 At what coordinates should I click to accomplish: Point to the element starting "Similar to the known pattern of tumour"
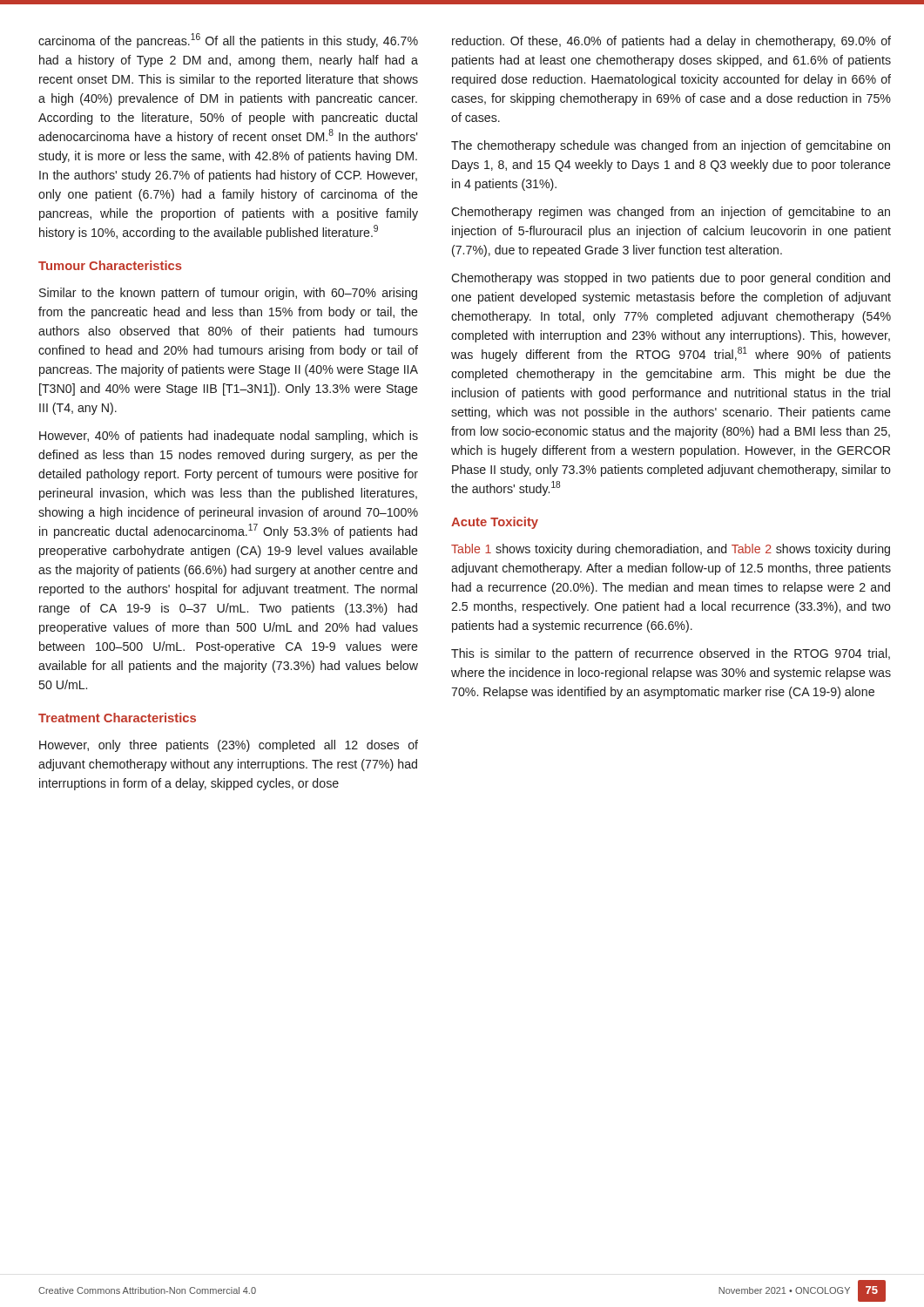pos(228,350)
